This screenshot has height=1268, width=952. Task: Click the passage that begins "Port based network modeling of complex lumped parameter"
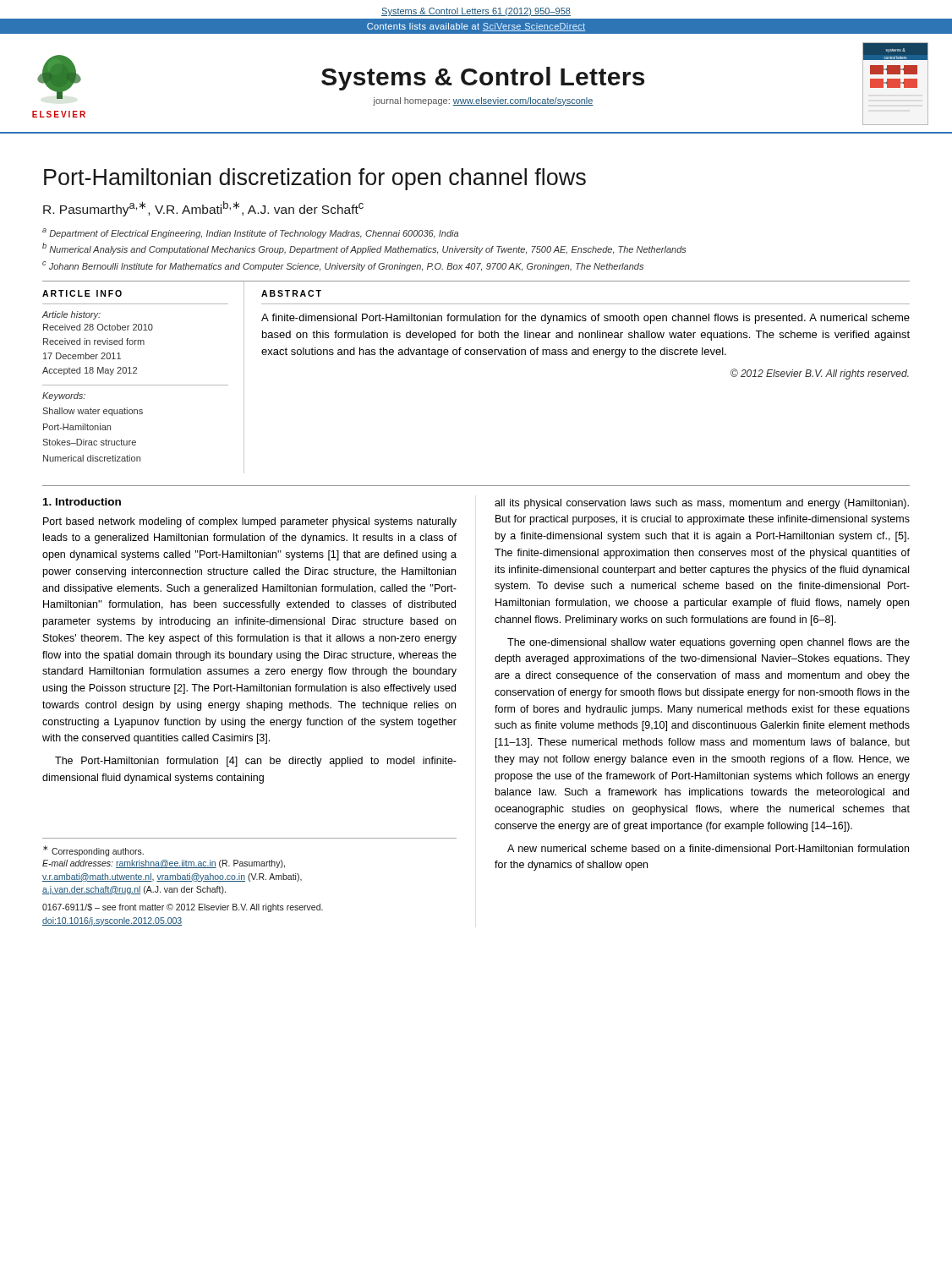click(249, 650)
